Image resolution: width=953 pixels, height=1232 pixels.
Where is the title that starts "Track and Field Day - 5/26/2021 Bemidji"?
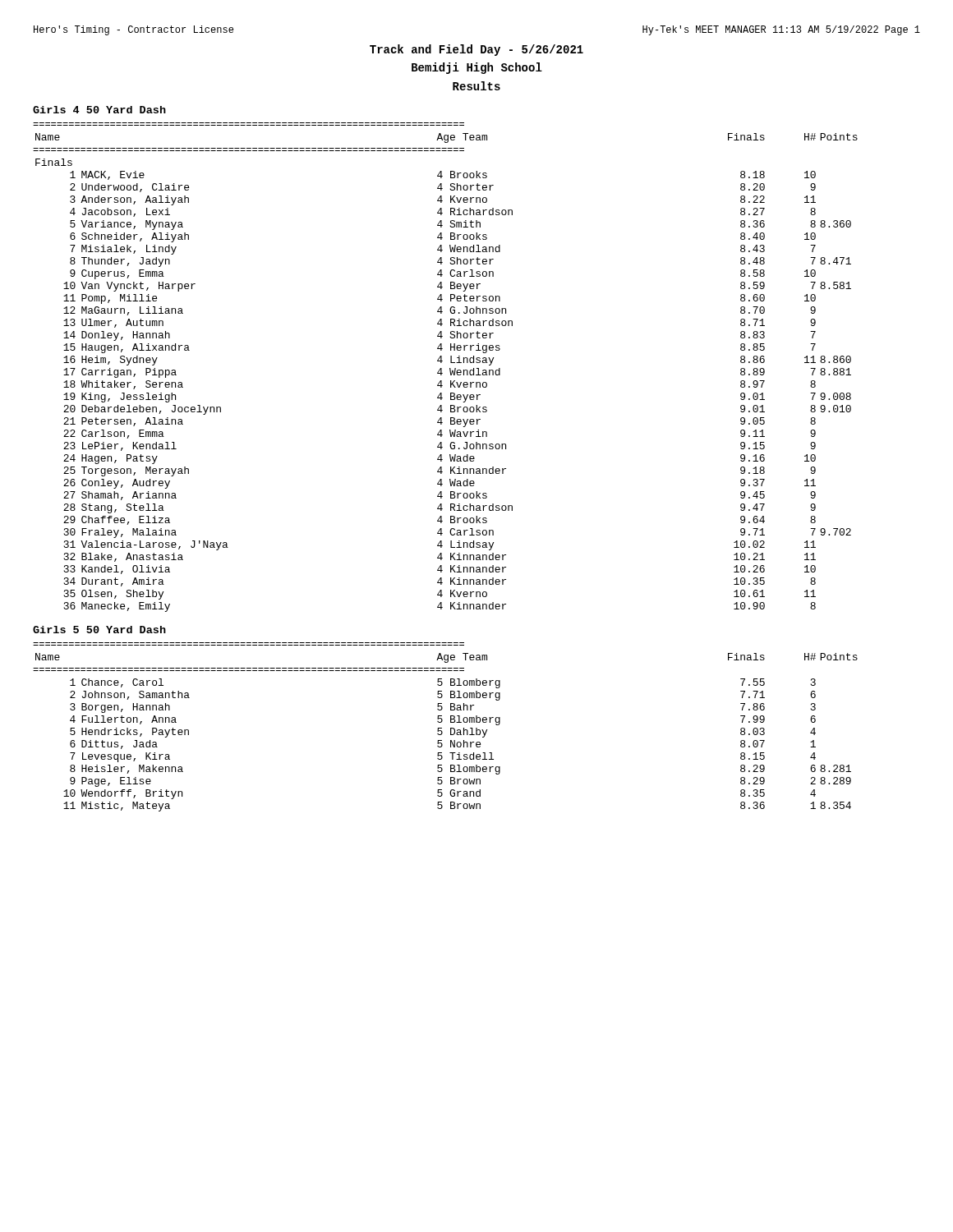(476, 69)
